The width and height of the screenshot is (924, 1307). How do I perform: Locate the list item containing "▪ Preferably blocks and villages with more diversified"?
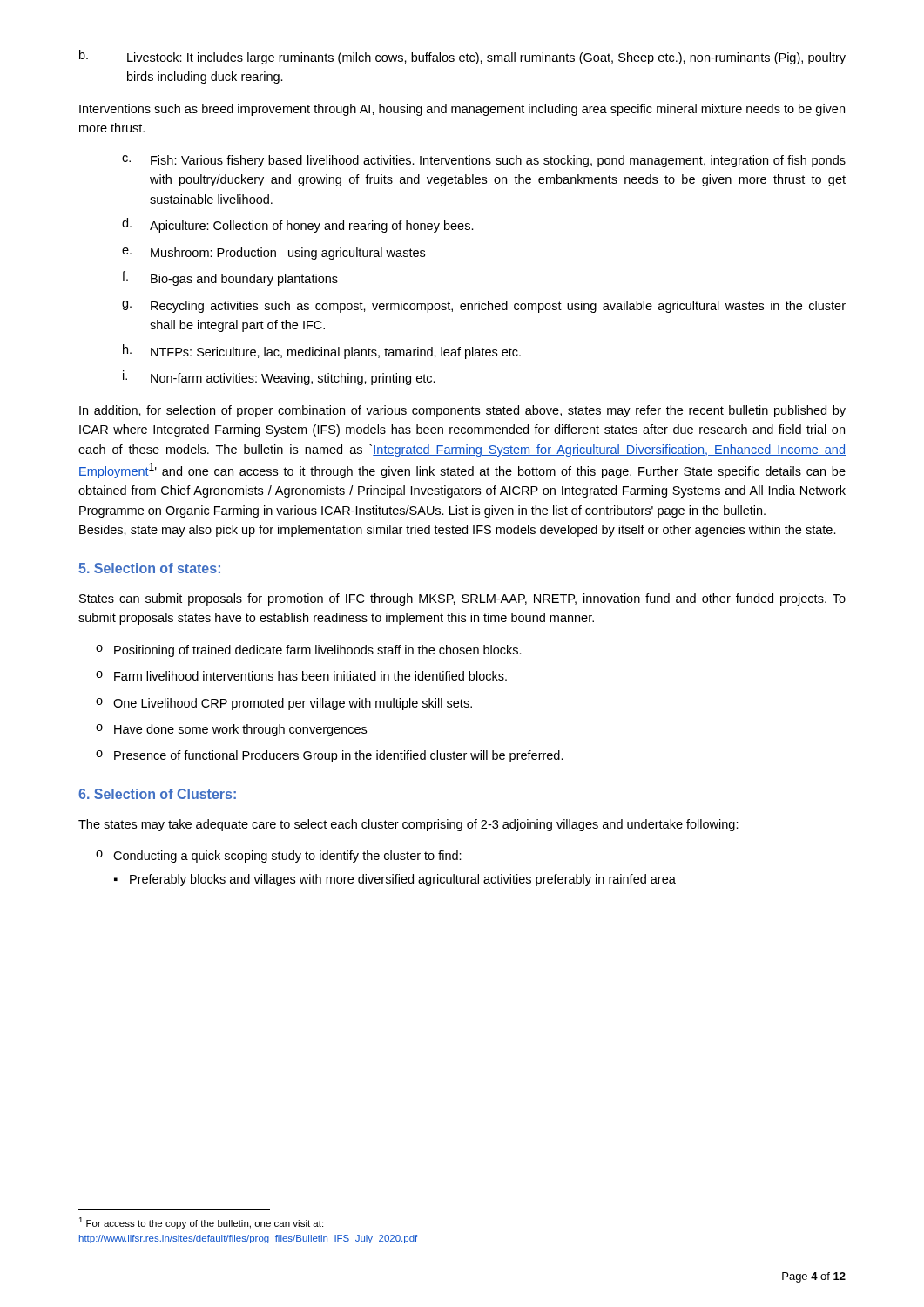click(x=479, y=879)
